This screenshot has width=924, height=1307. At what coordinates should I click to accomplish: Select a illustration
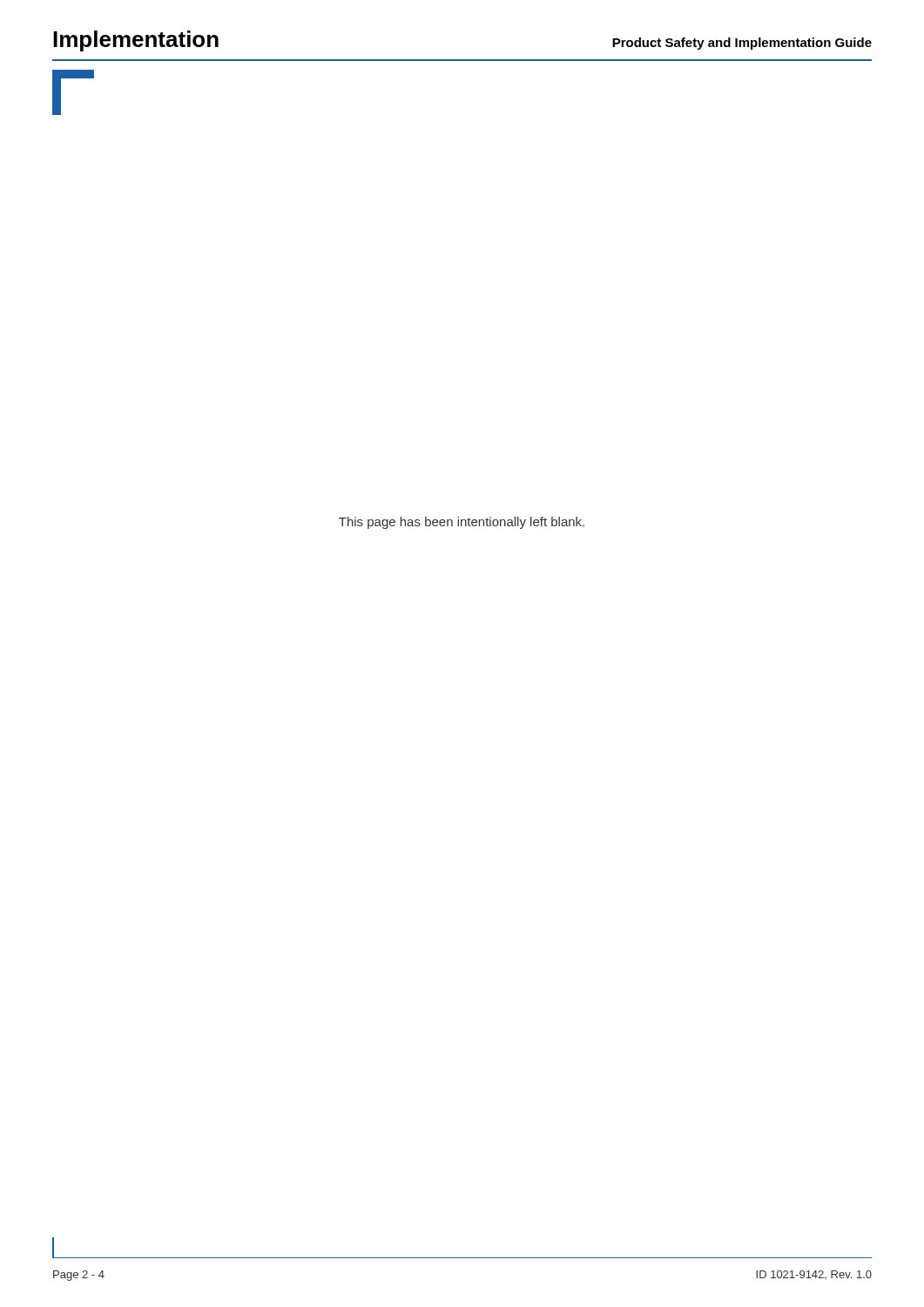(x=73, y=92)
